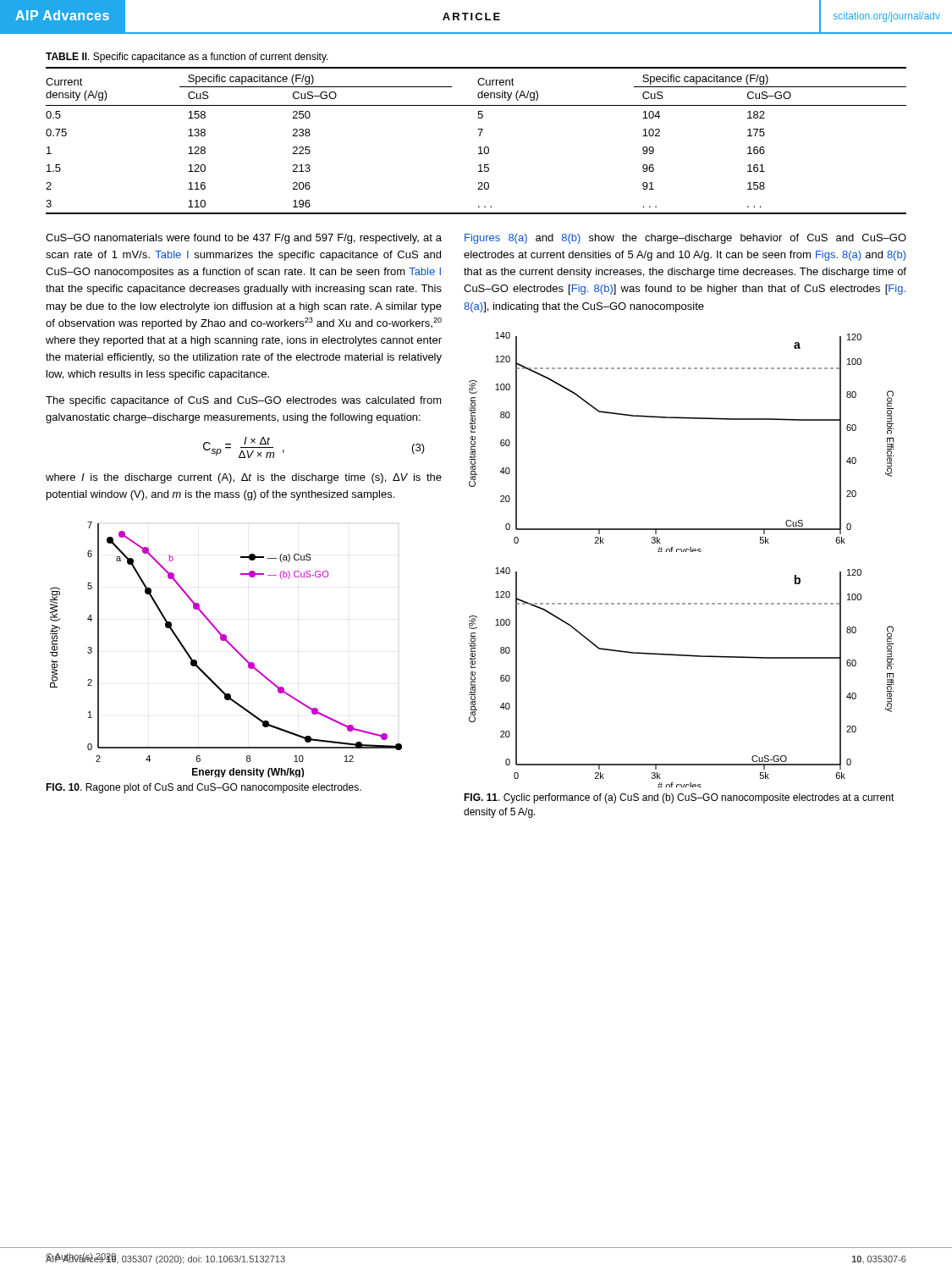
Task: Click the caption that begins "FIG. 10. Ragone"
Action: click(x=204, y=788)
